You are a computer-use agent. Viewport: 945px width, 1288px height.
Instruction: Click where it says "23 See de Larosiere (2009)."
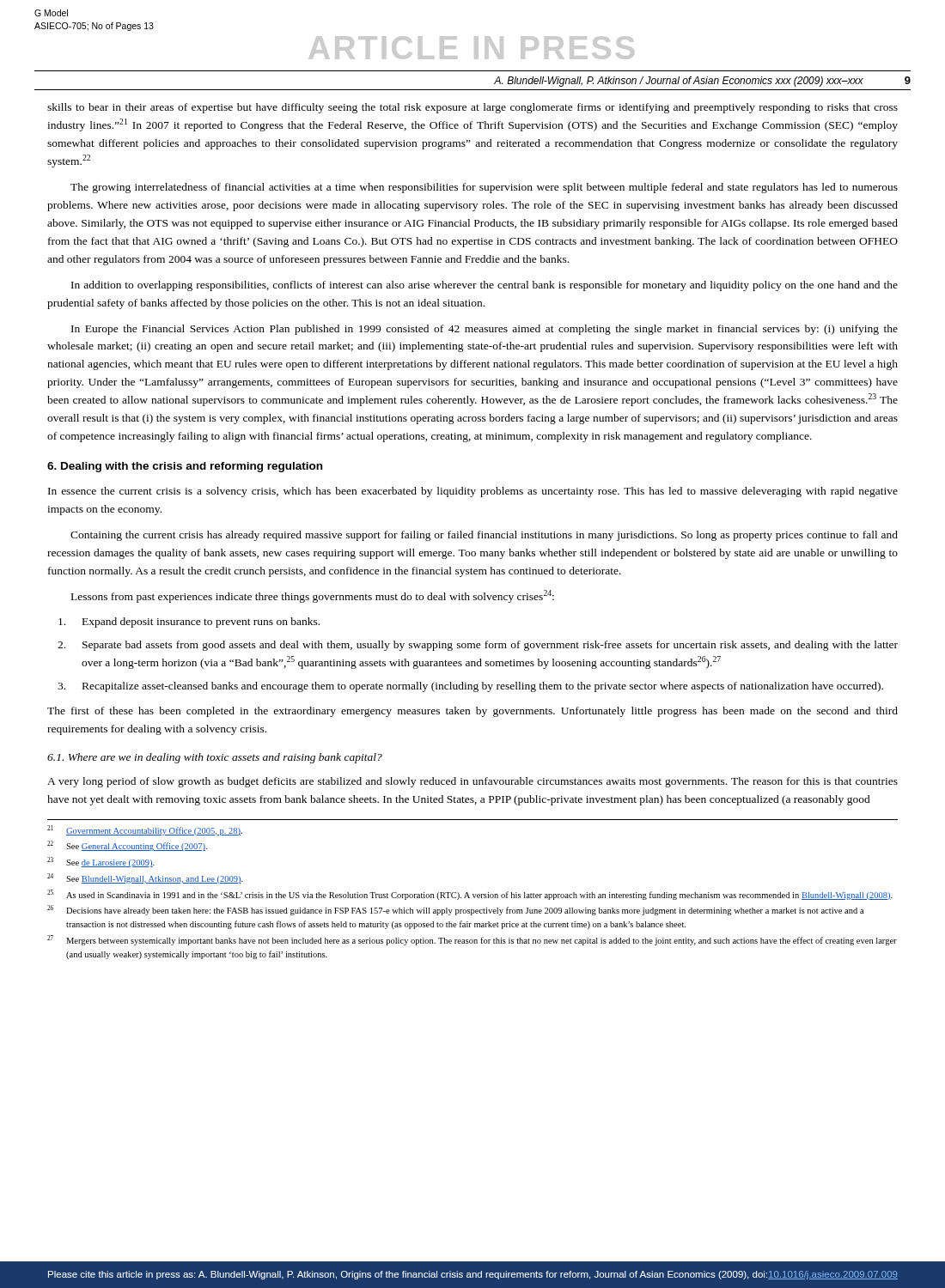click(101, 862)
